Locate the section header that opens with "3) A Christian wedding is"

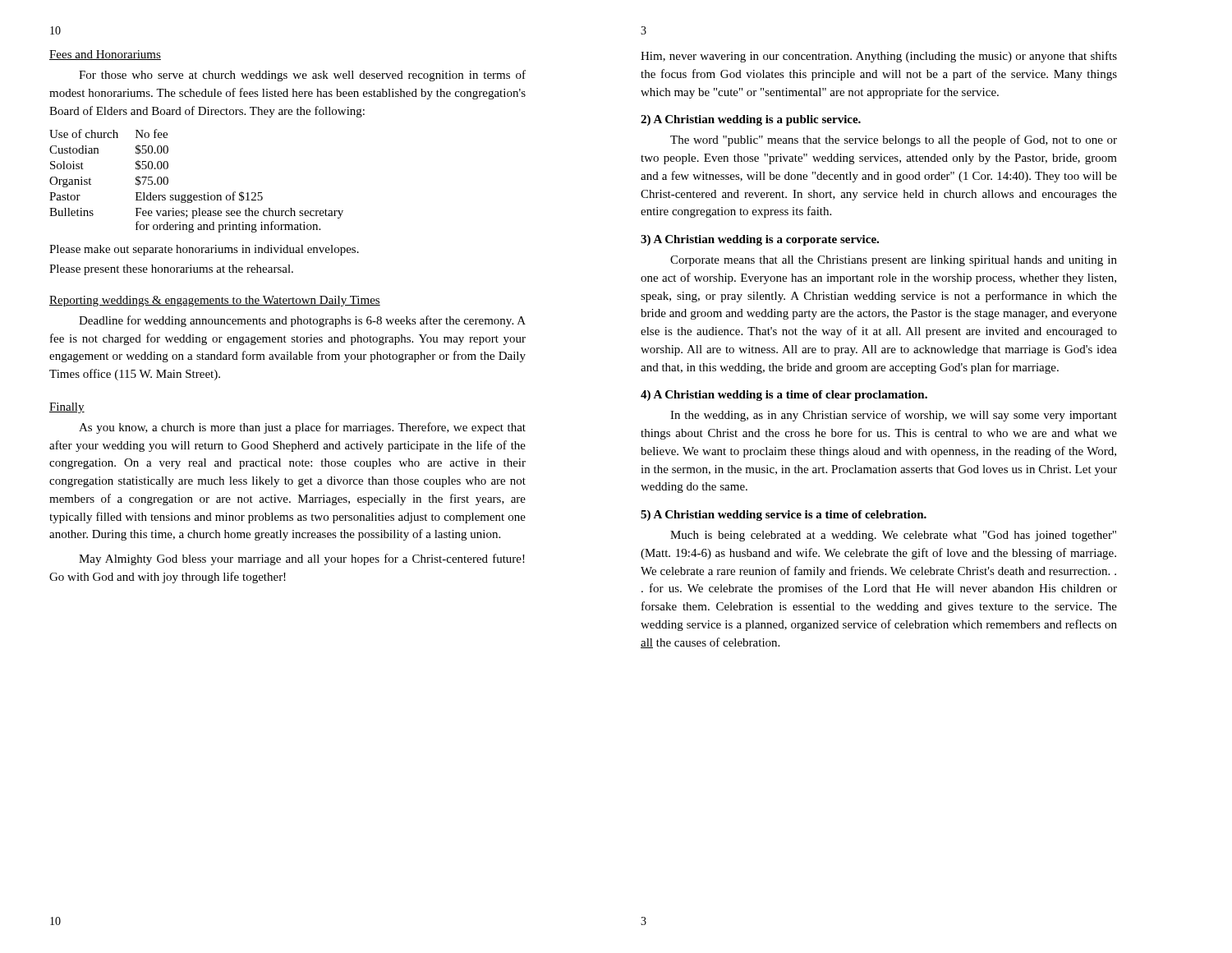pyautogui.click(x=760, y=239)
